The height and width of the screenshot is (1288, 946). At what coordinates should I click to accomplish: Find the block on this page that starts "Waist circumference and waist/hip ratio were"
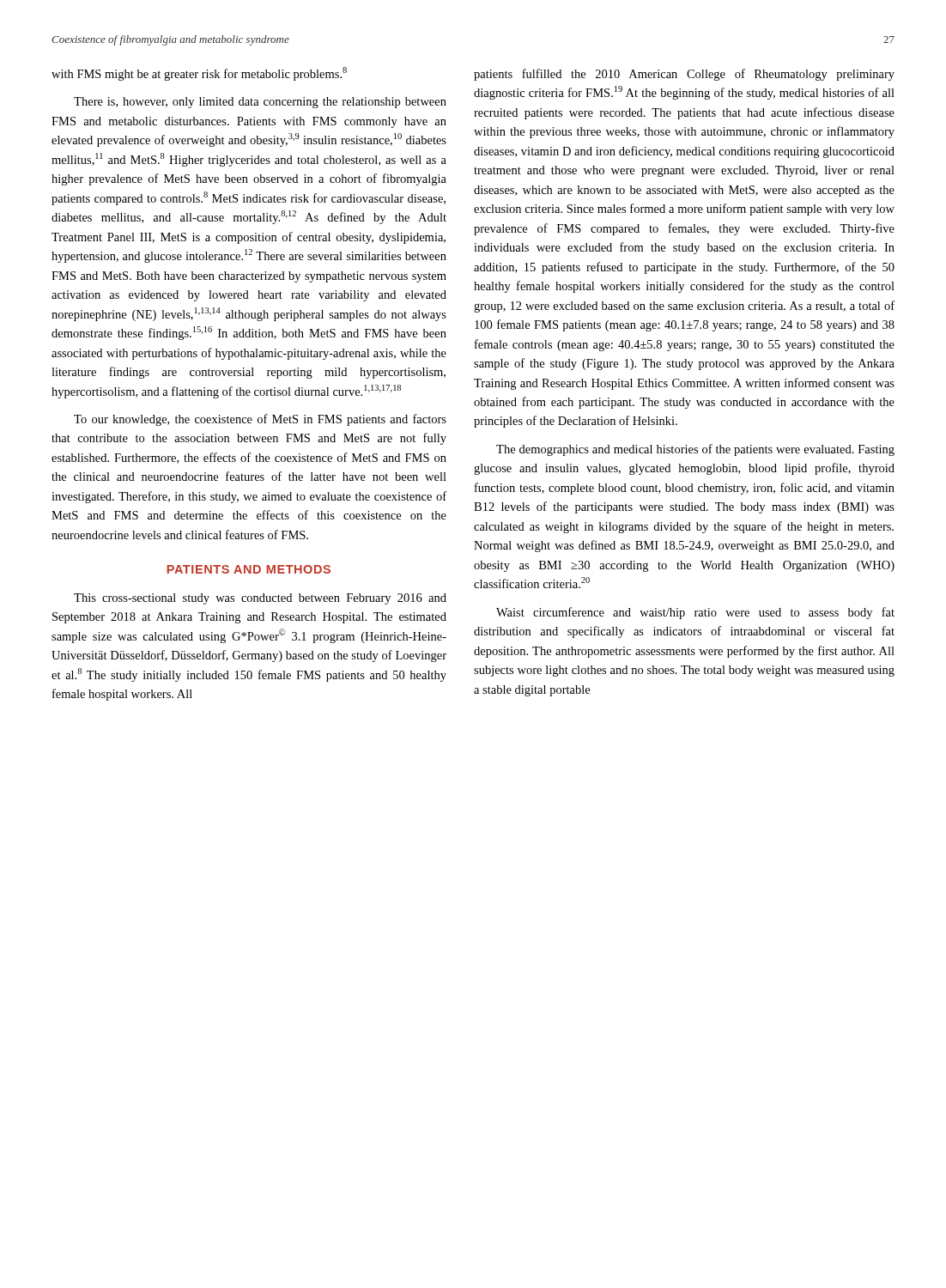tap(684, 651)
